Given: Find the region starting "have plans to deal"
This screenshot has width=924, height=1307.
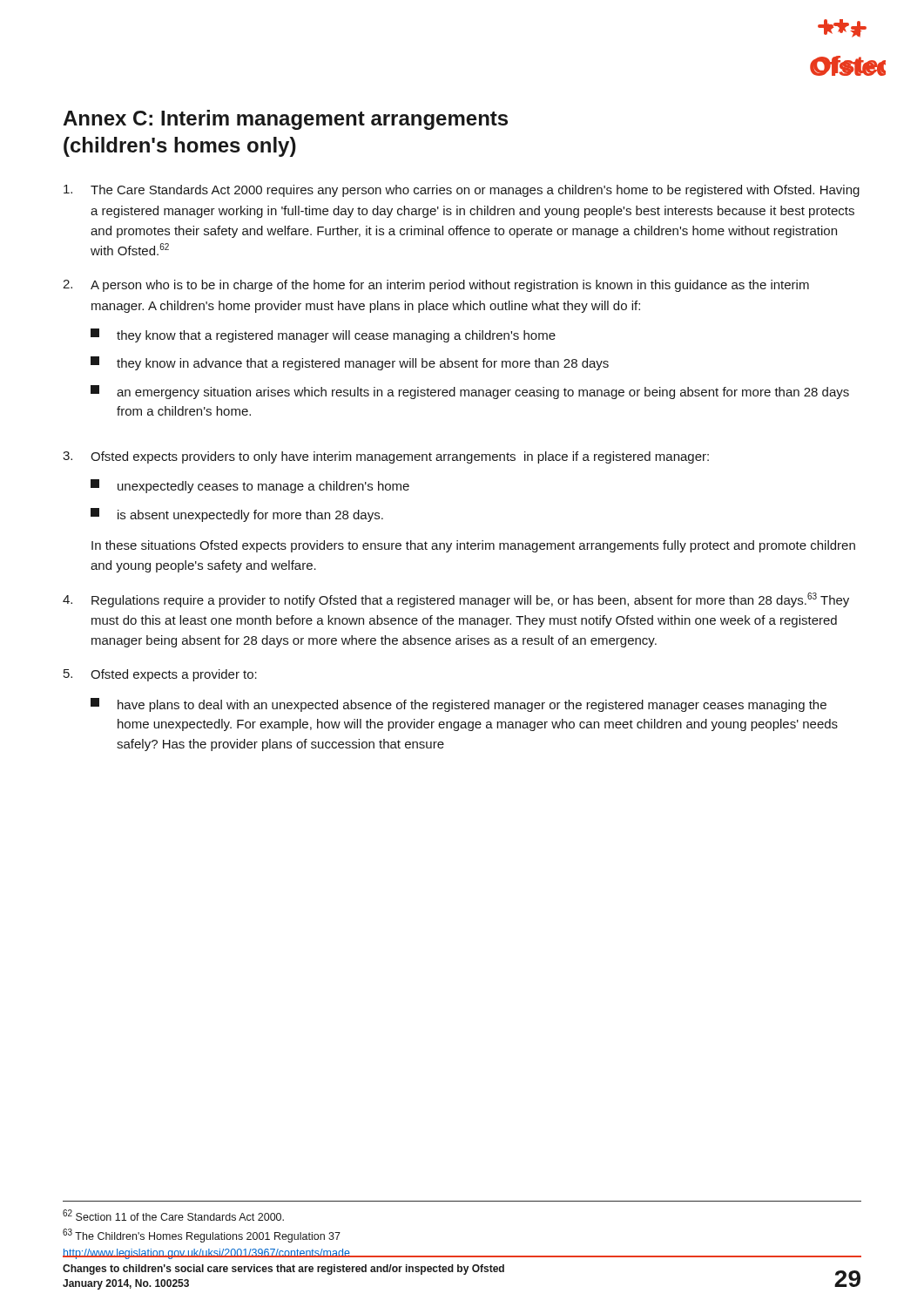Looking at the screenshot, I should tap(476, 724).
